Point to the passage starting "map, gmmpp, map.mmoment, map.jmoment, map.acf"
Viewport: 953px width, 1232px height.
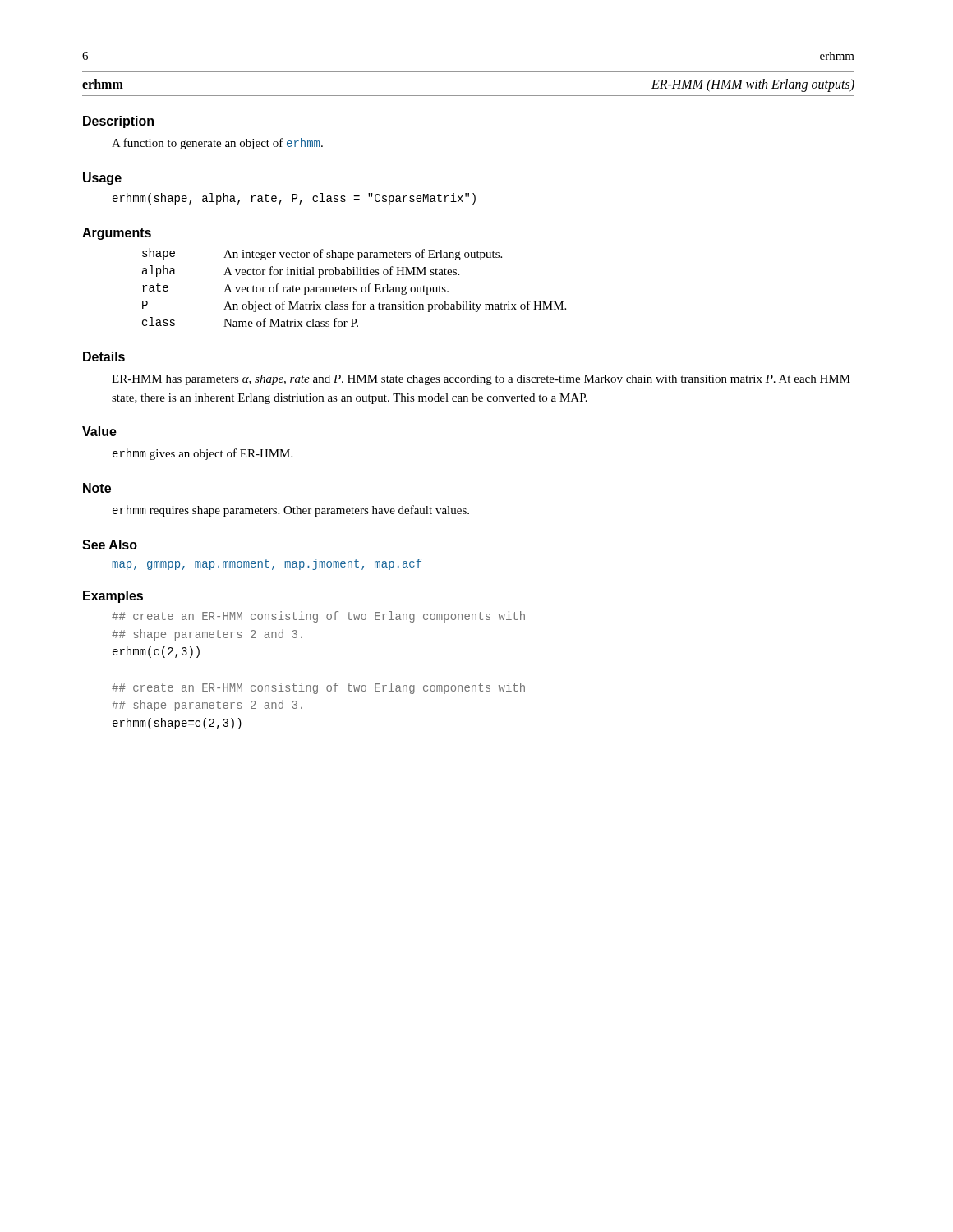click(x=267, y=564)
